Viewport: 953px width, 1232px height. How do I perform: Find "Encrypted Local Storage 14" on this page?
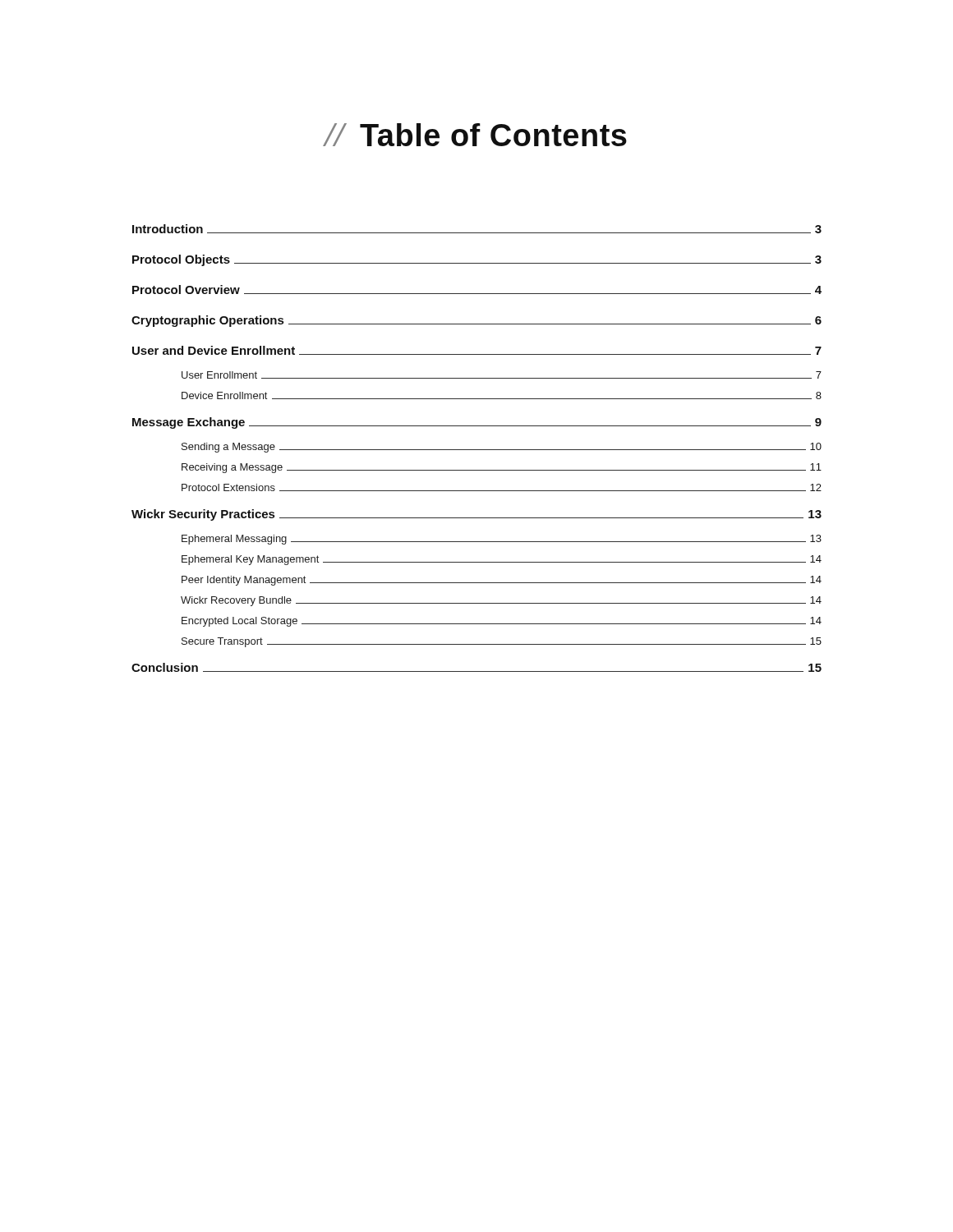click(476, 621)
